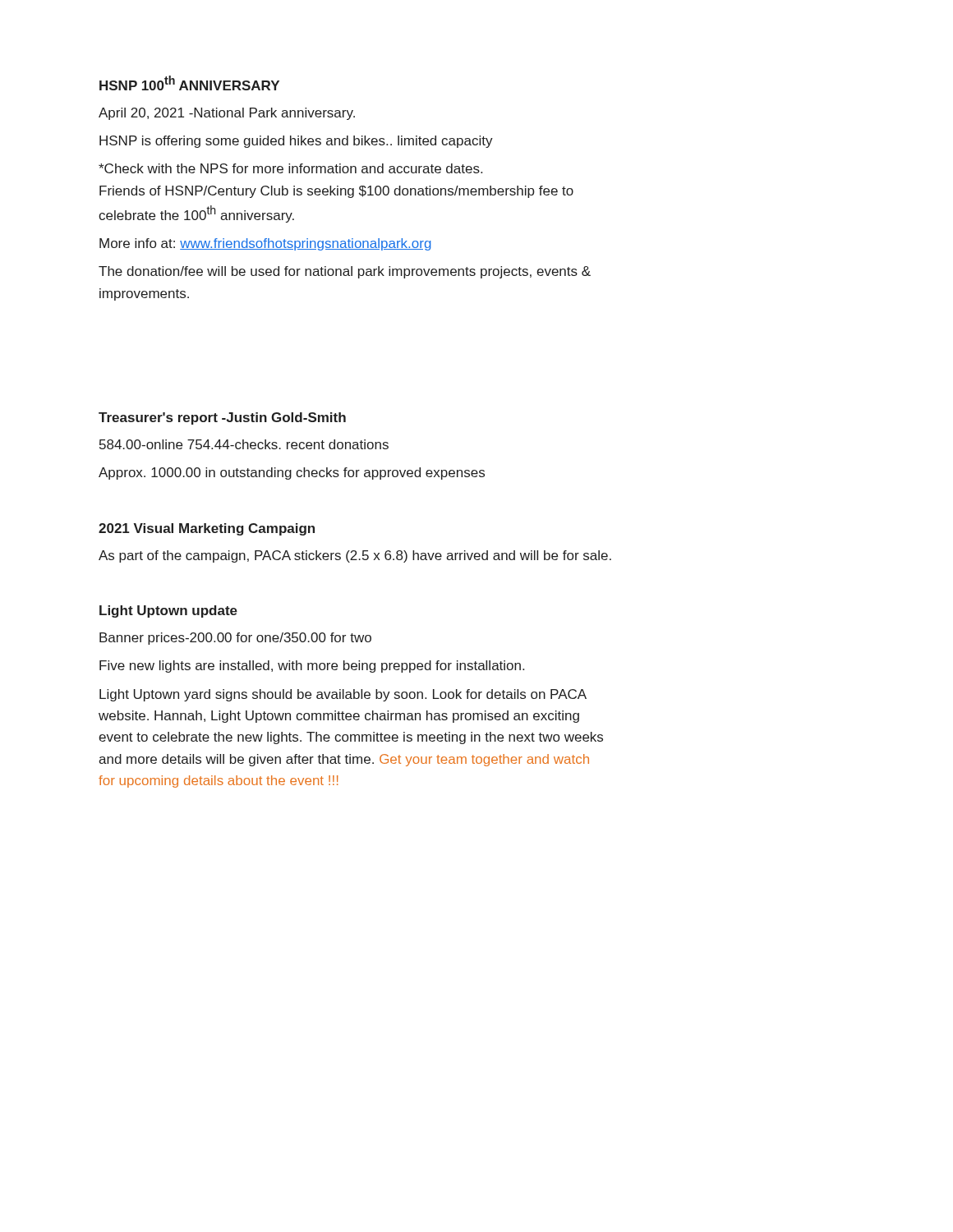Find the text block containing "Banner prices-200.00 for"
The height and width of the screenshot is (1232, 953).
pyautogui.click(x=235, y=638)
